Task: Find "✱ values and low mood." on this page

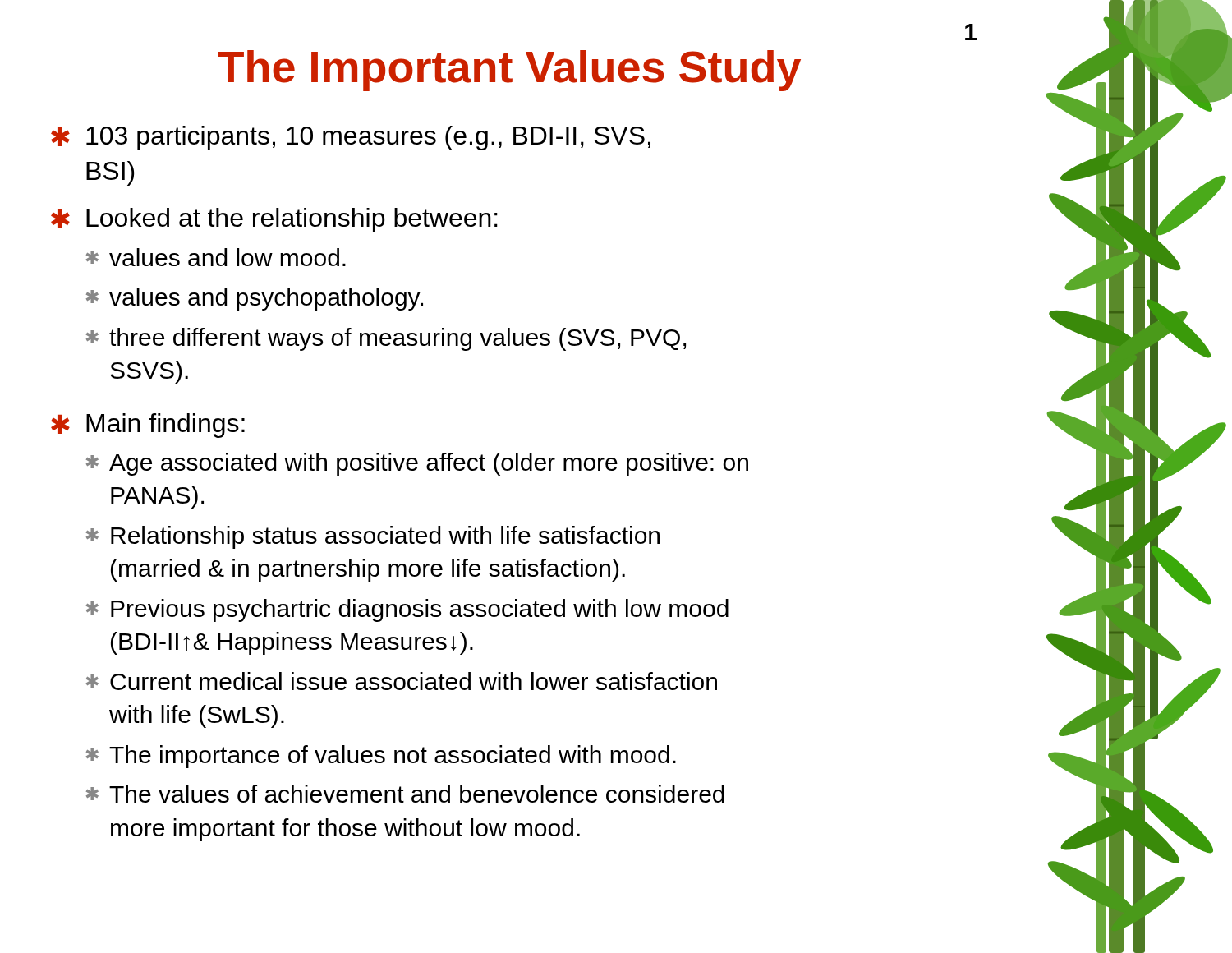Action: (216, 258)
